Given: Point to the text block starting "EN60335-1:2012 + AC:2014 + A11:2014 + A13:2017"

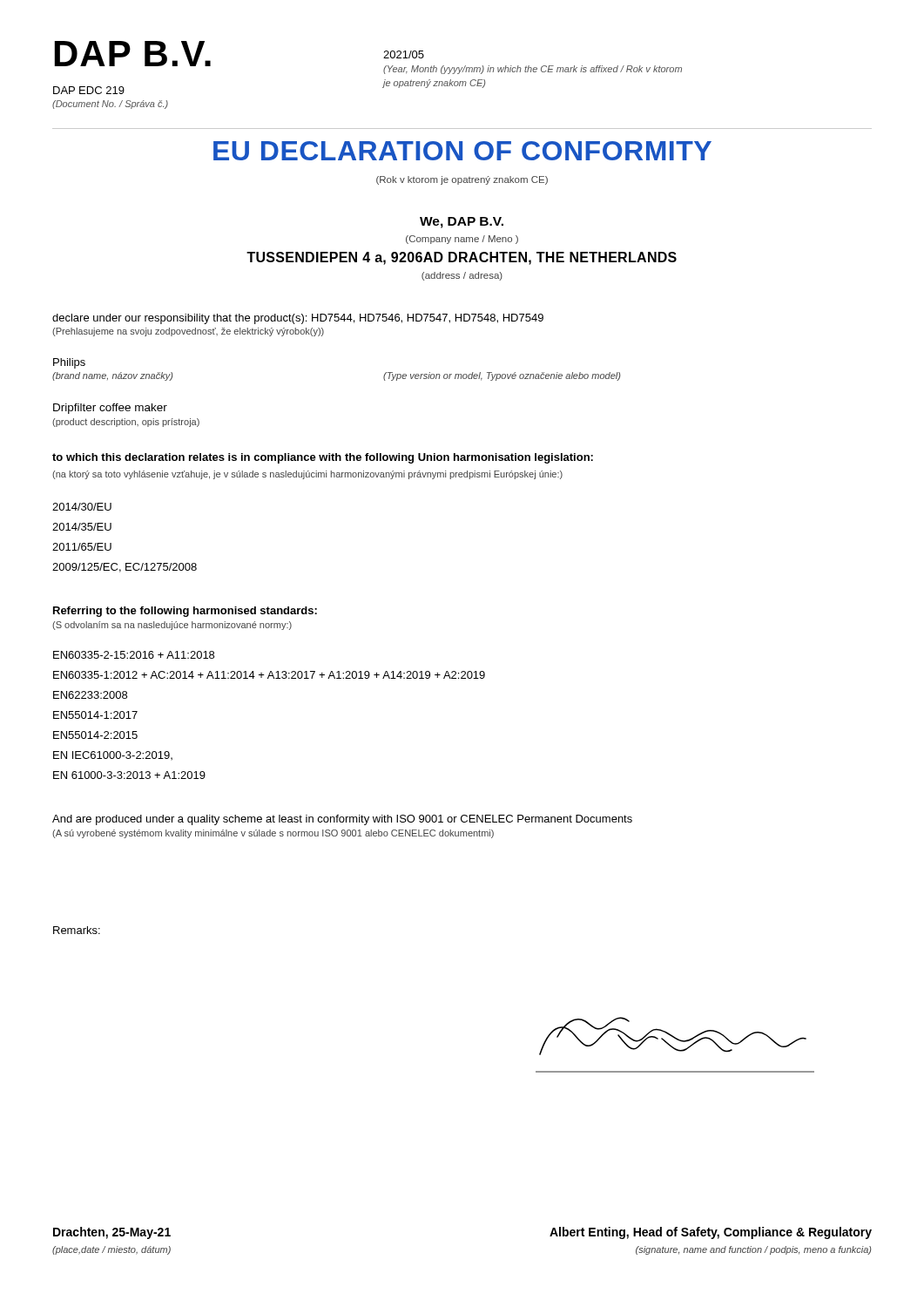Looking at the screenshot, I should 269,675.
